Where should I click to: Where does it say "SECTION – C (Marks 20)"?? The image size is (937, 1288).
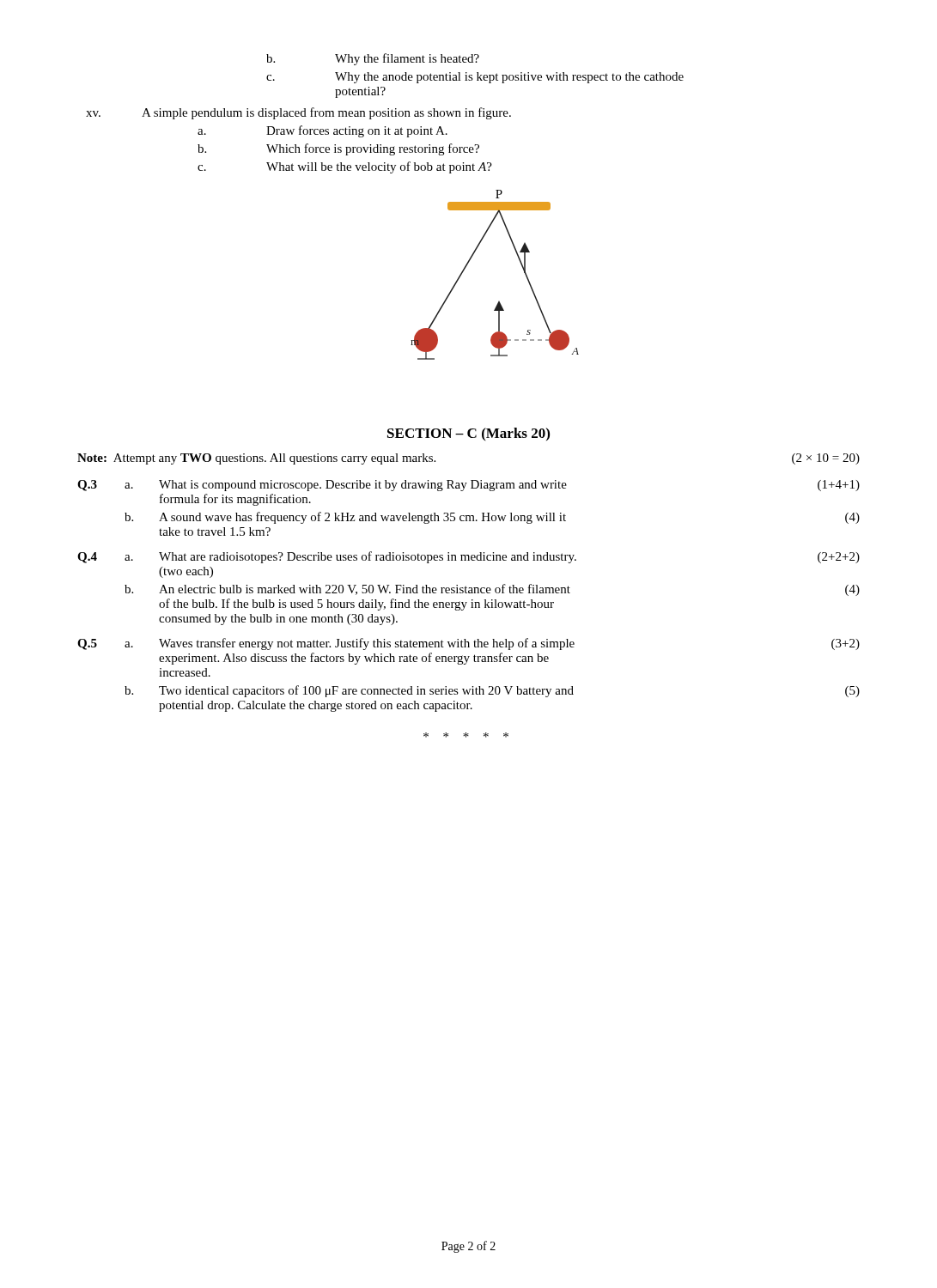(468, 433)
